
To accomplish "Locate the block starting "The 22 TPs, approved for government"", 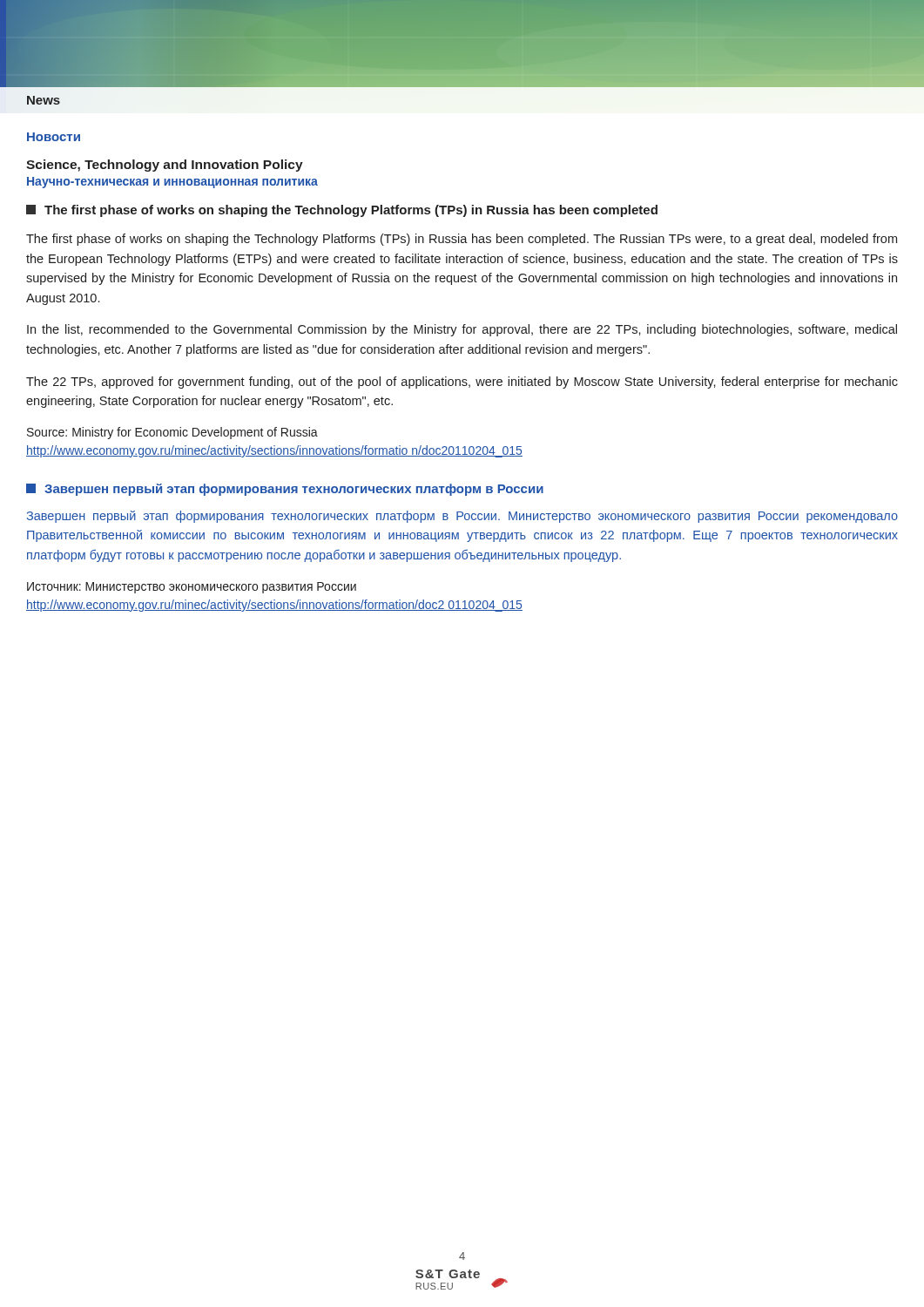I will tap(462, 391).
